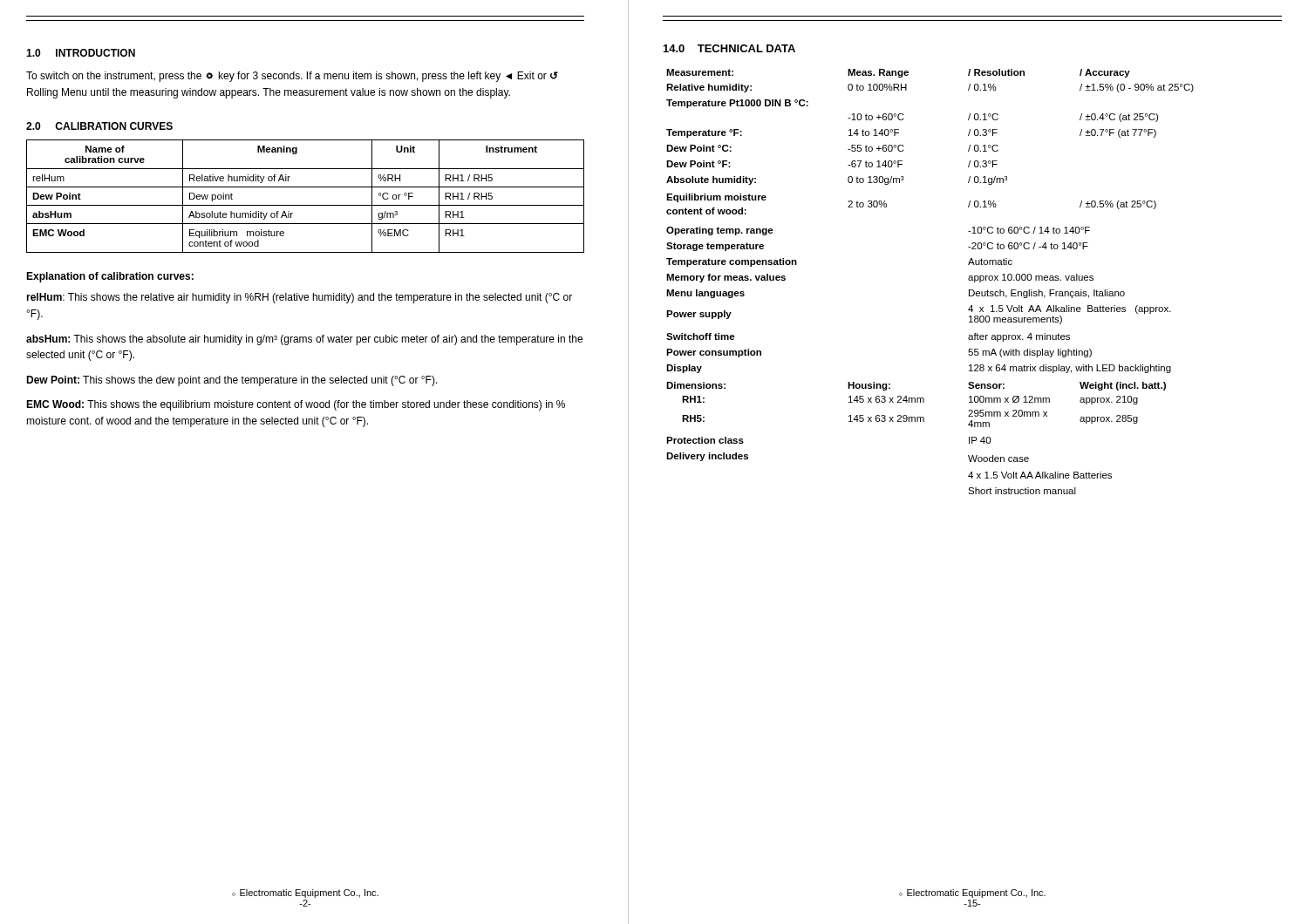
Task: Select the text block starting "Dew Point: This shows the dew point"
Action: coord(232,380)
